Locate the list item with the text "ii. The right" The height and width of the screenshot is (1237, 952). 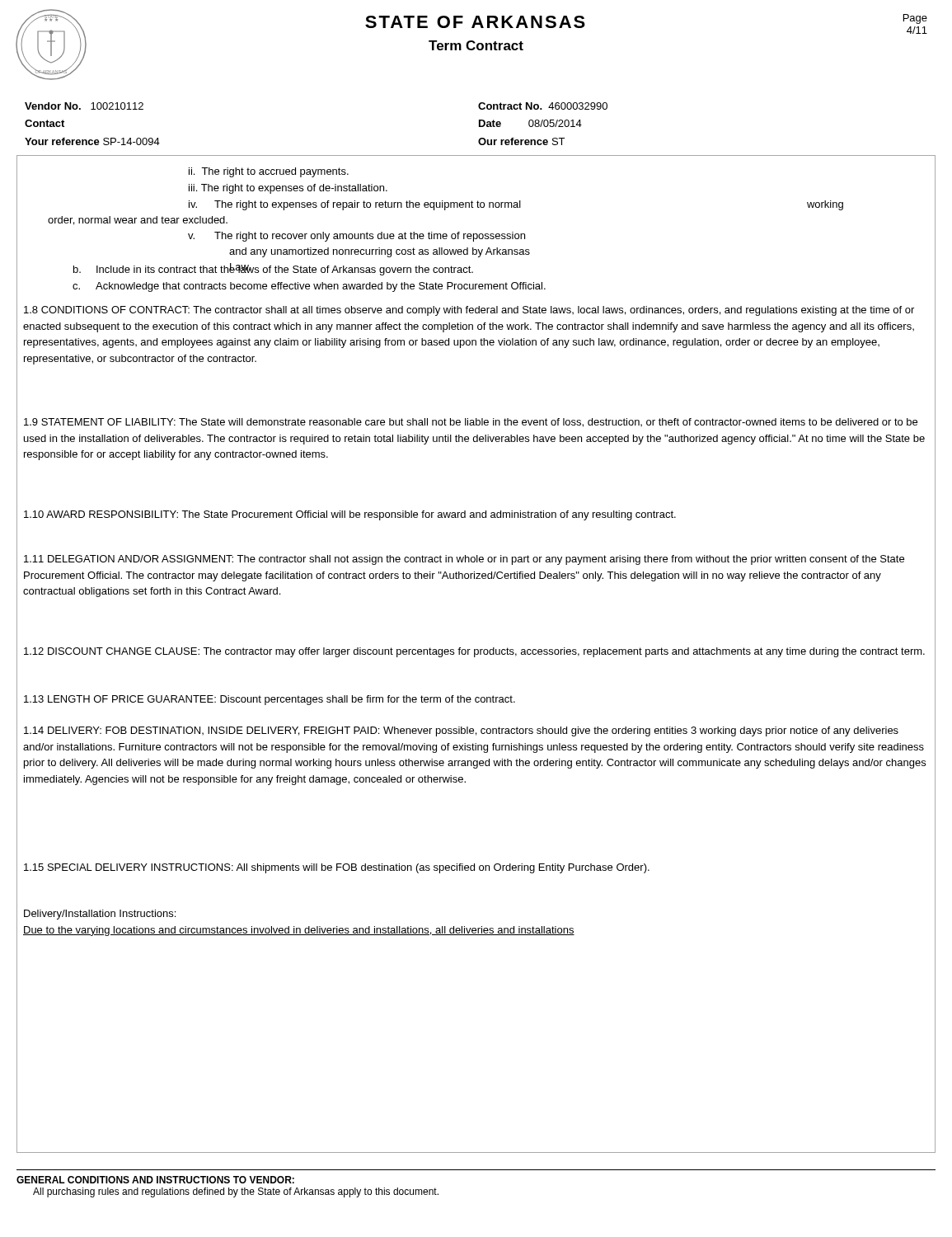coord(269,172)
